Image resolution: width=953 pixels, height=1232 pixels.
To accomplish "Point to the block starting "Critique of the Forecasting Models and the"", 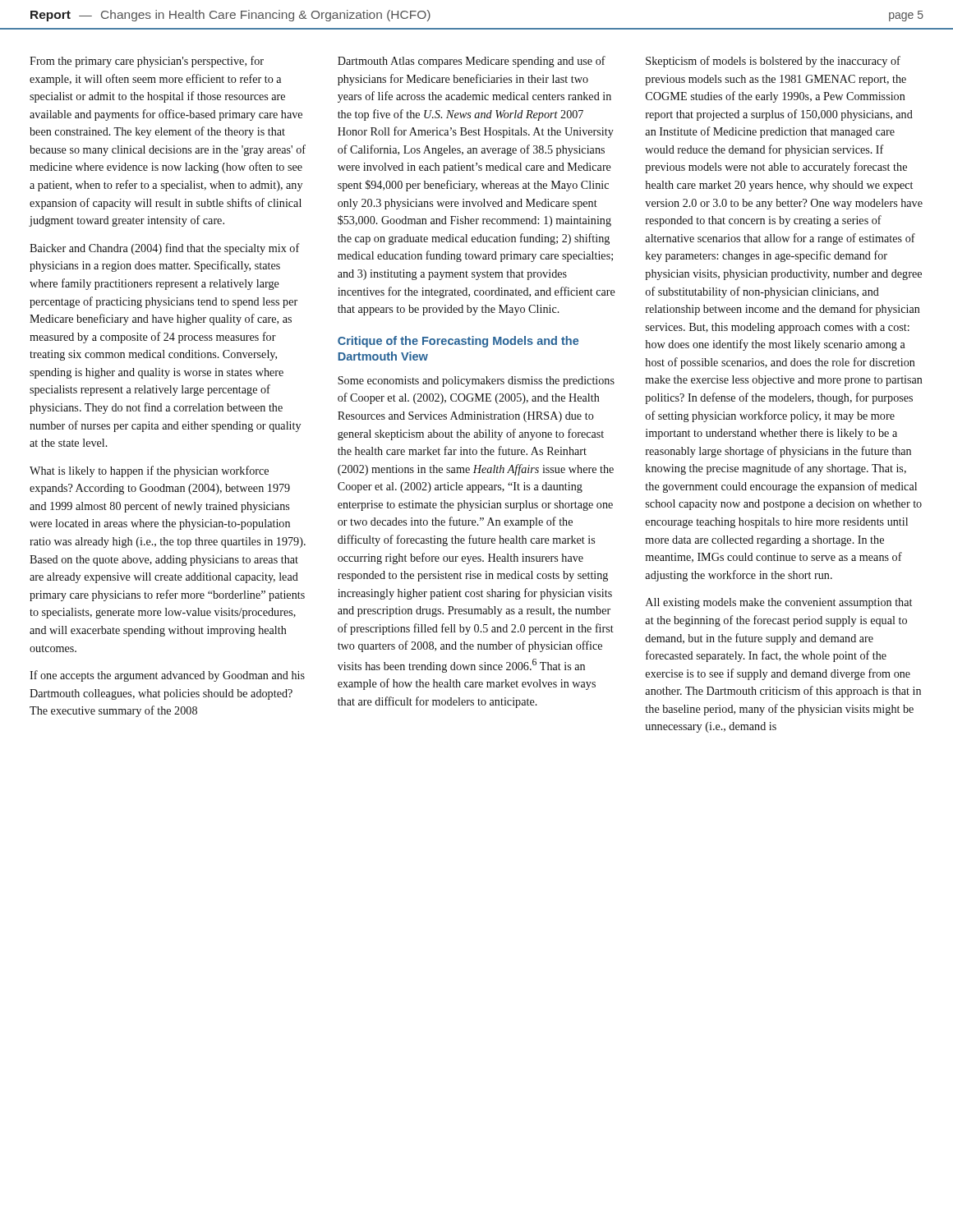I will (x=458, y=349).
